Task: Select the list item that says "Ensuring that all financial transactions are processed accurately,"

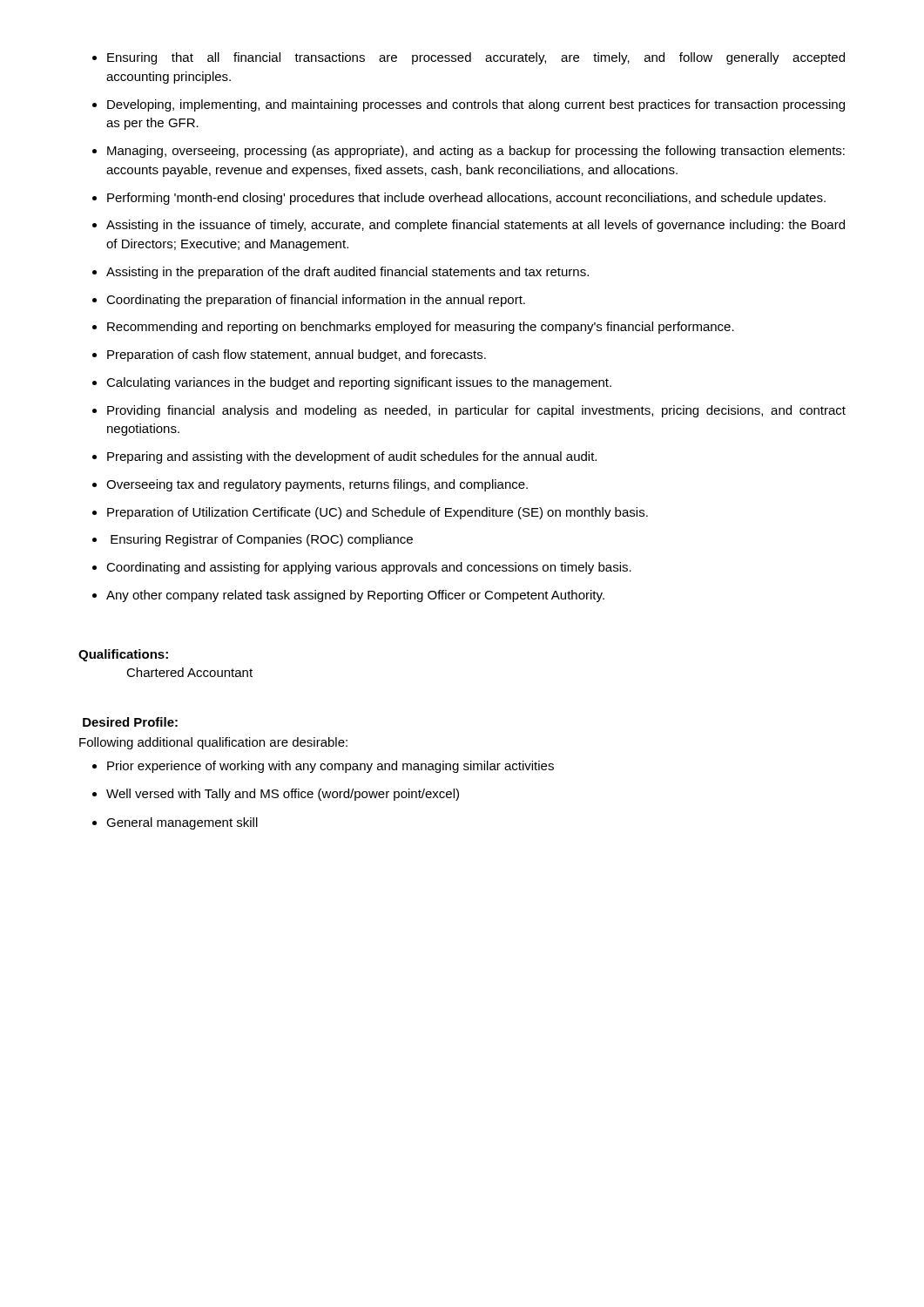Action: click(476, 67)
